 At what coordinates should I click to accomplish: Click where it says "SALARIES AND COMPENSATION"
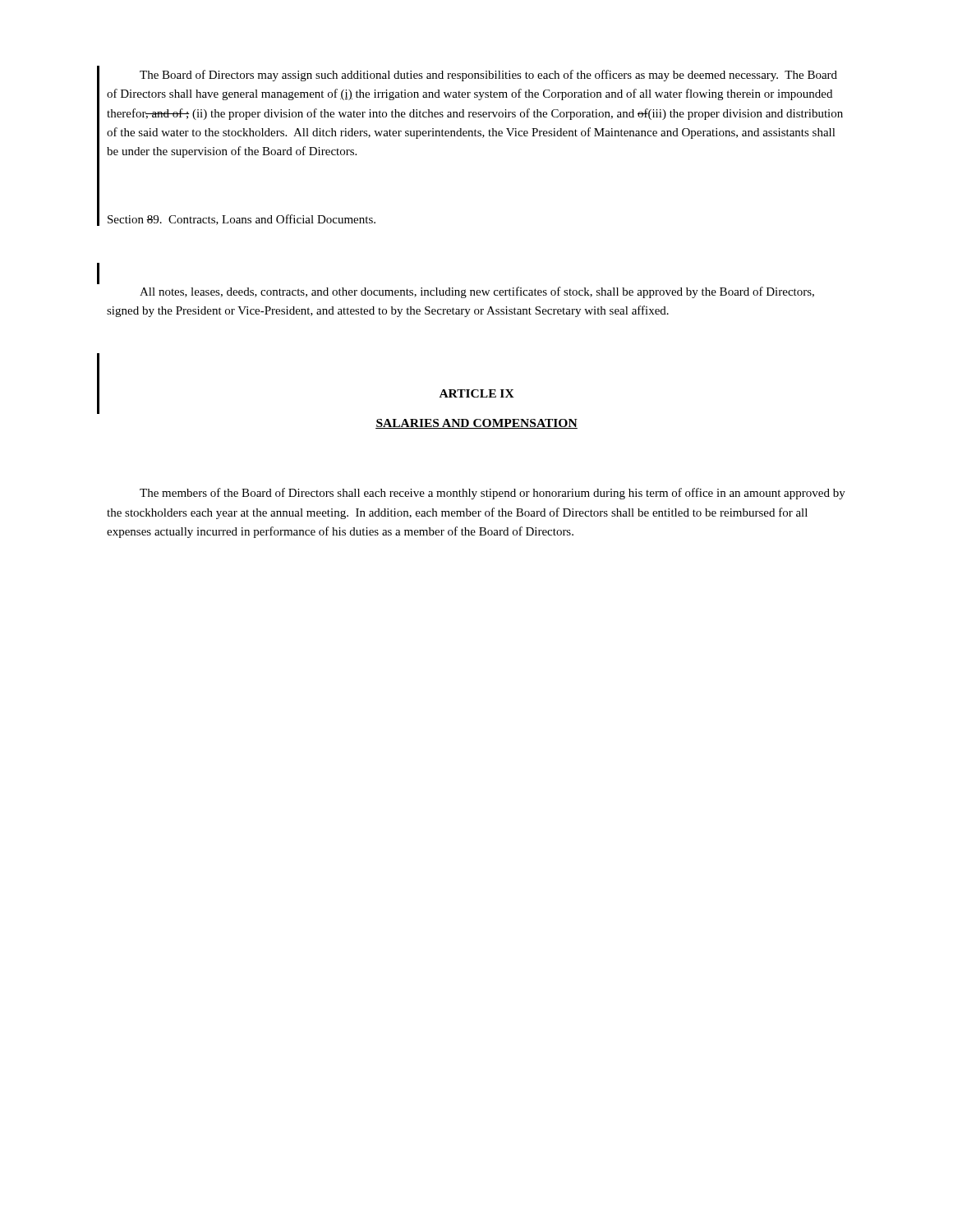pyautogui.click(x=476, y=423)
